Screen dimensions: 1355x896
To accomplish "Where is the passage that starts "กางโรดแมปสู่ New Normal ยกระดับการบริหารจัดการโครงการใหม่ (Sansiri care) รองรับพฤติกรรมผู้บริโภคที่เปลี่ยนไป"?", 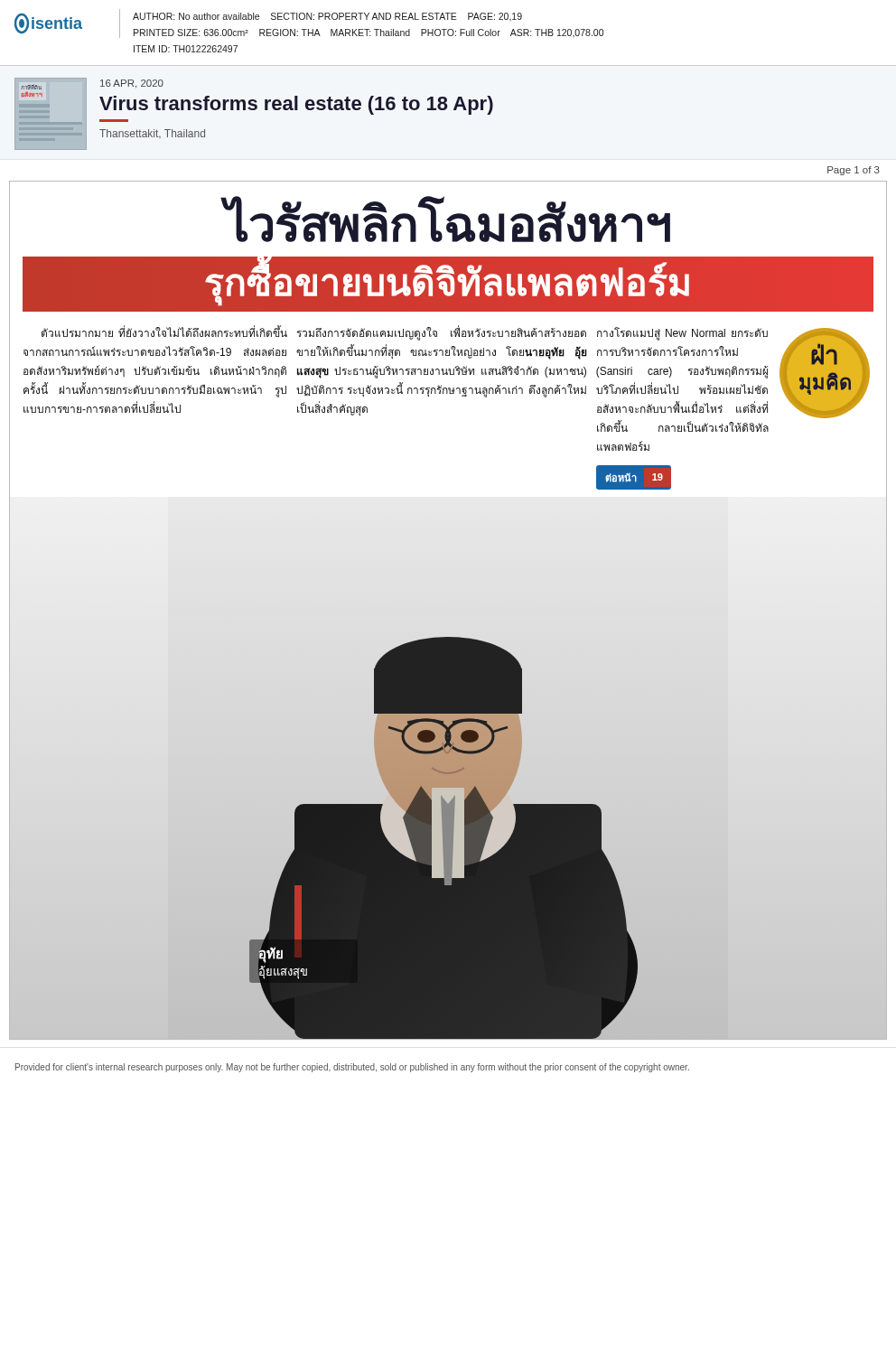I will click(682, 390).
